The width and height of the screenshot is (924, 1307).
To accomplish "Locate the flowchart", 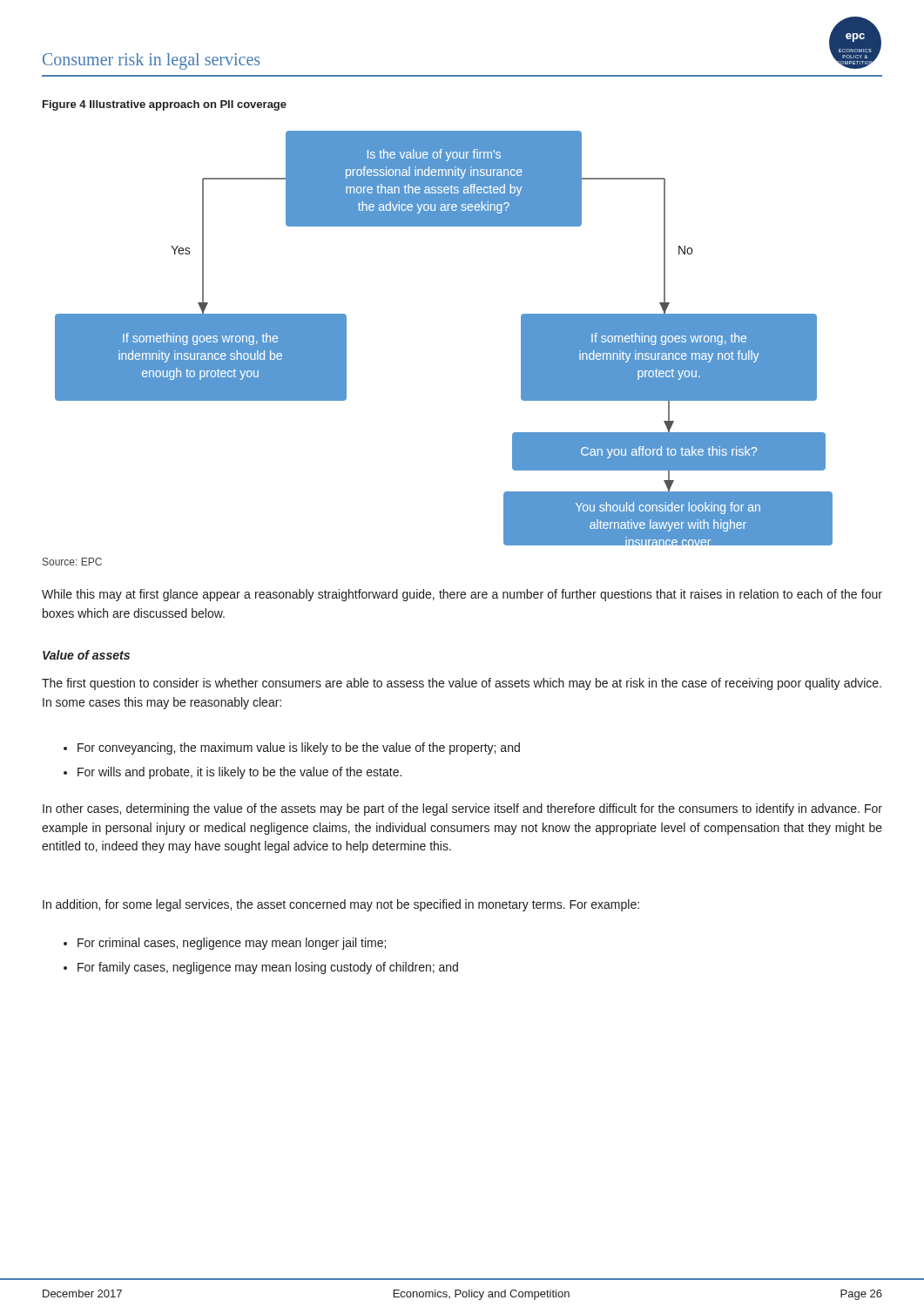I will point(462,335).
